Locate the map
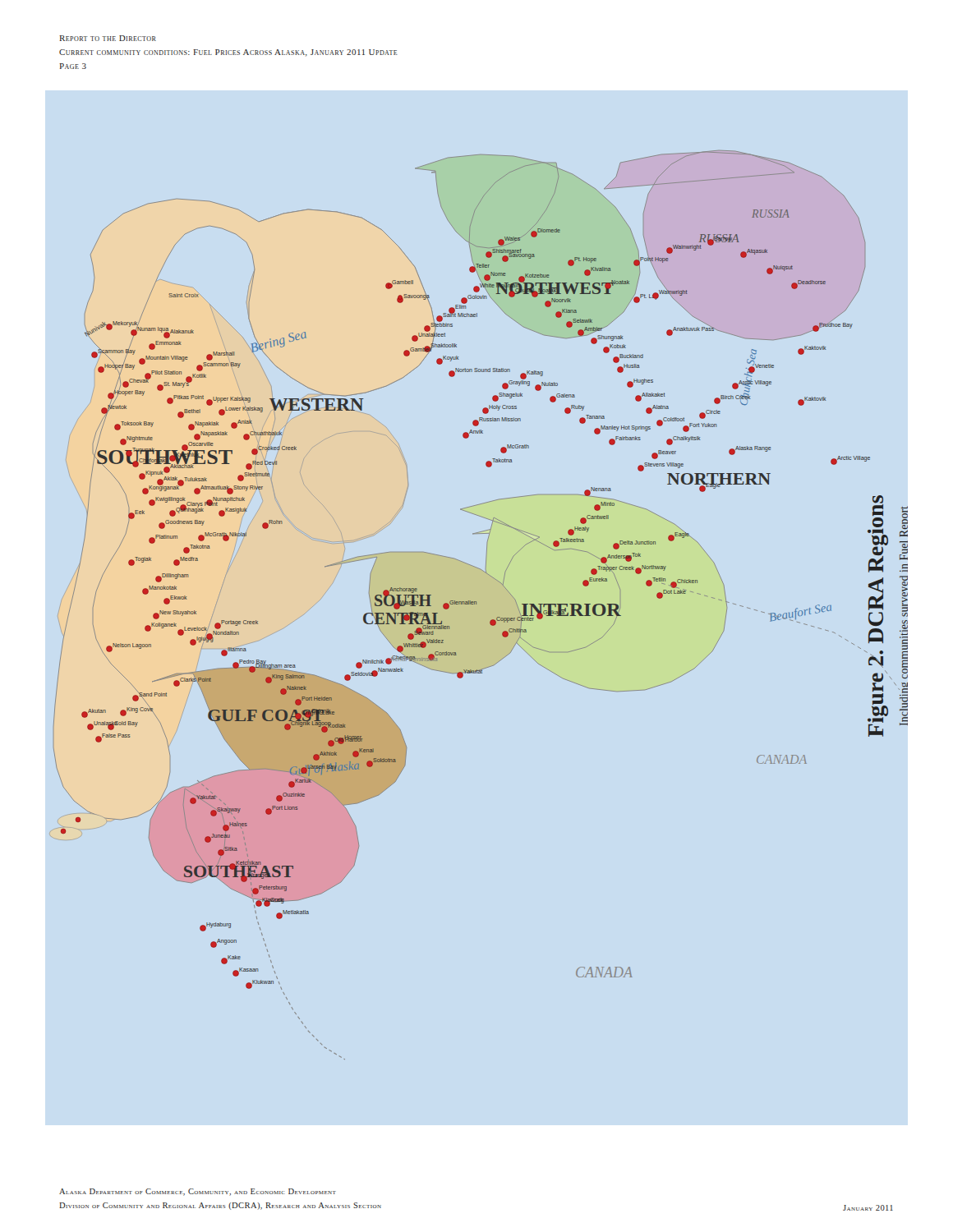This screenshot has width=953, height=1232. coord(476,608)
